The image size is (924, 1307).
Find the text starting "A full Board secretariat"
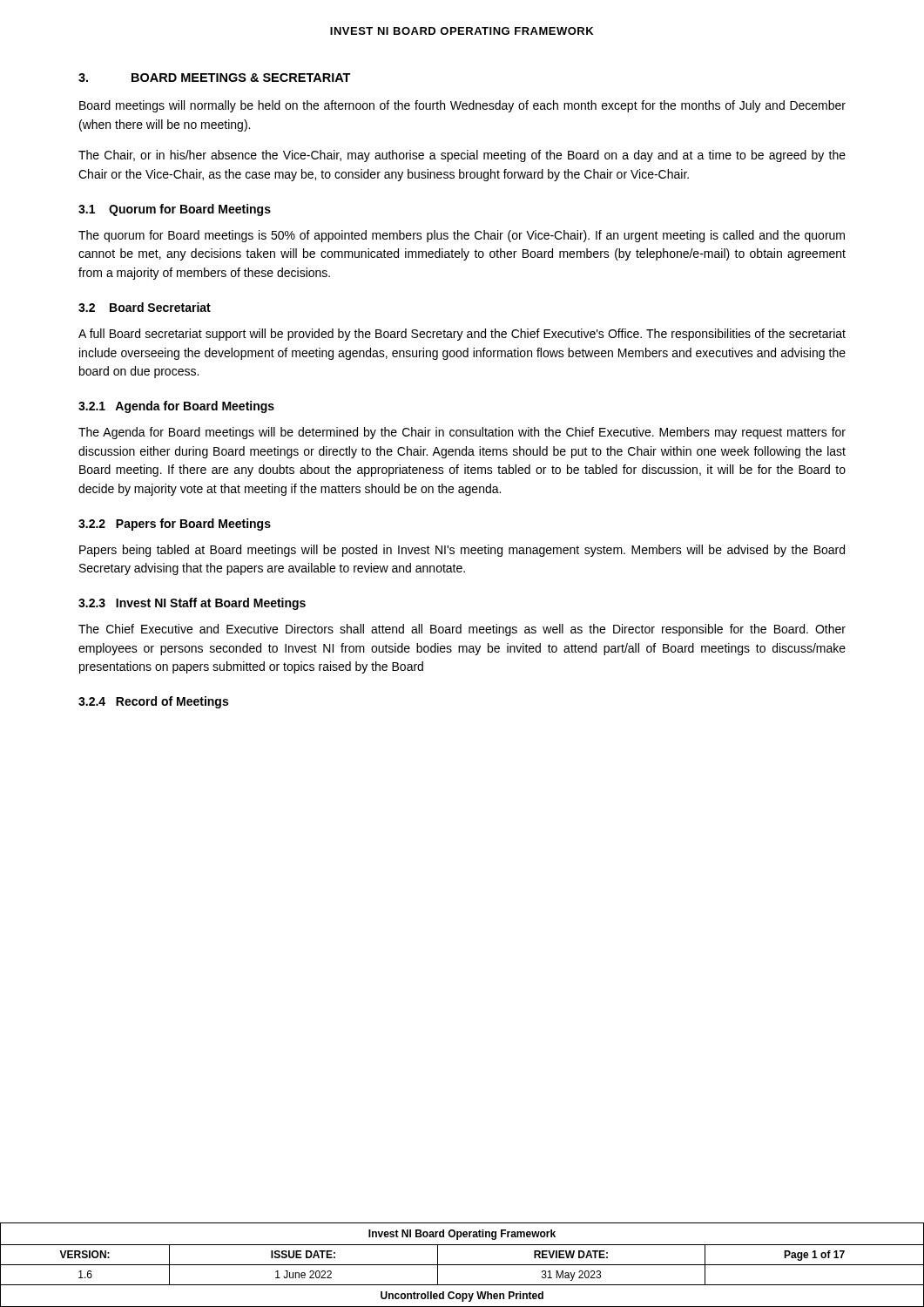[462, 352]
